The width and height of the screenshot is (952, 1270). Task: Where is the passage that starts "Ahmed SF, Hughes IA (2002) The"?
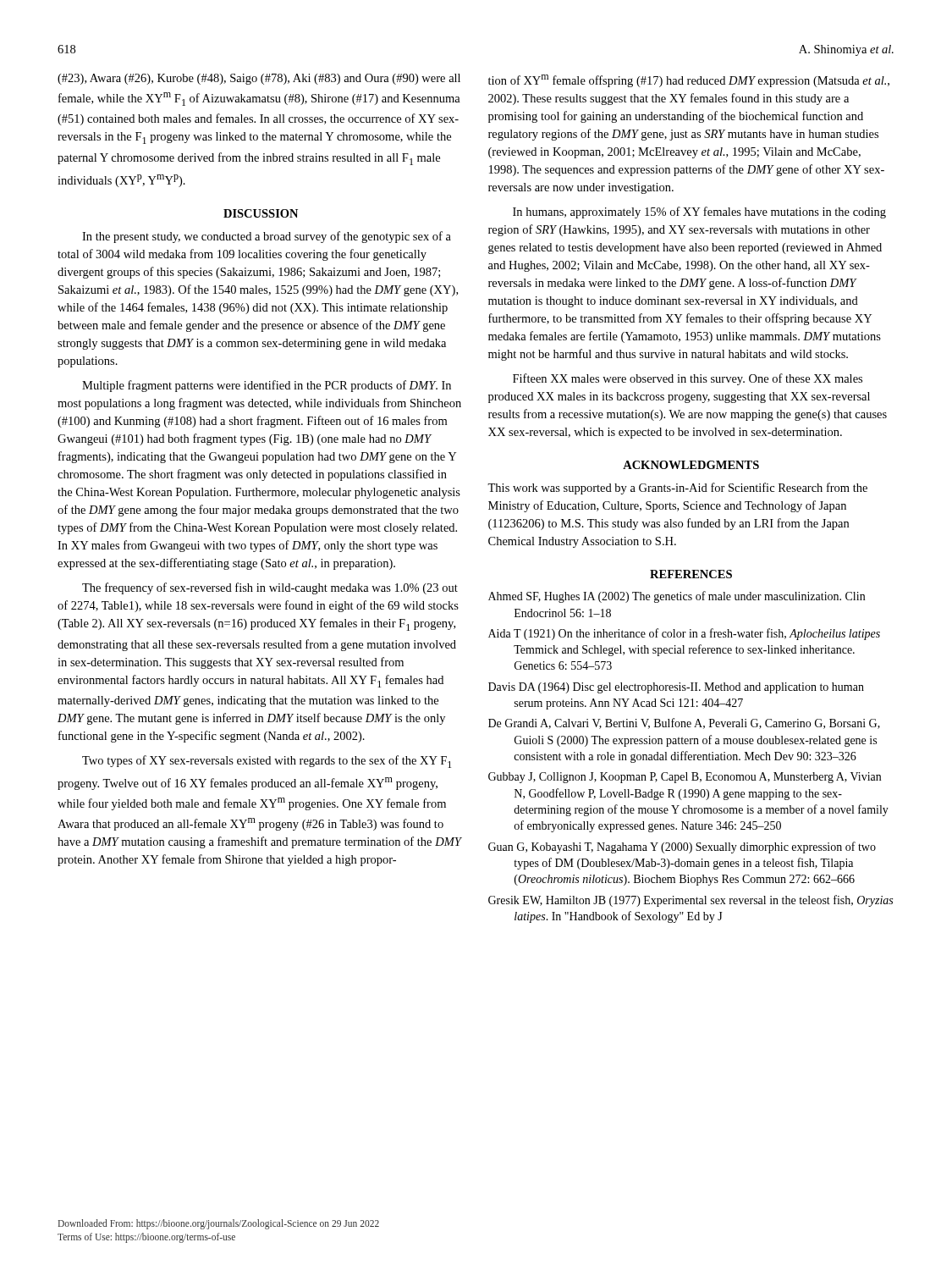click(x=677, y=605)
